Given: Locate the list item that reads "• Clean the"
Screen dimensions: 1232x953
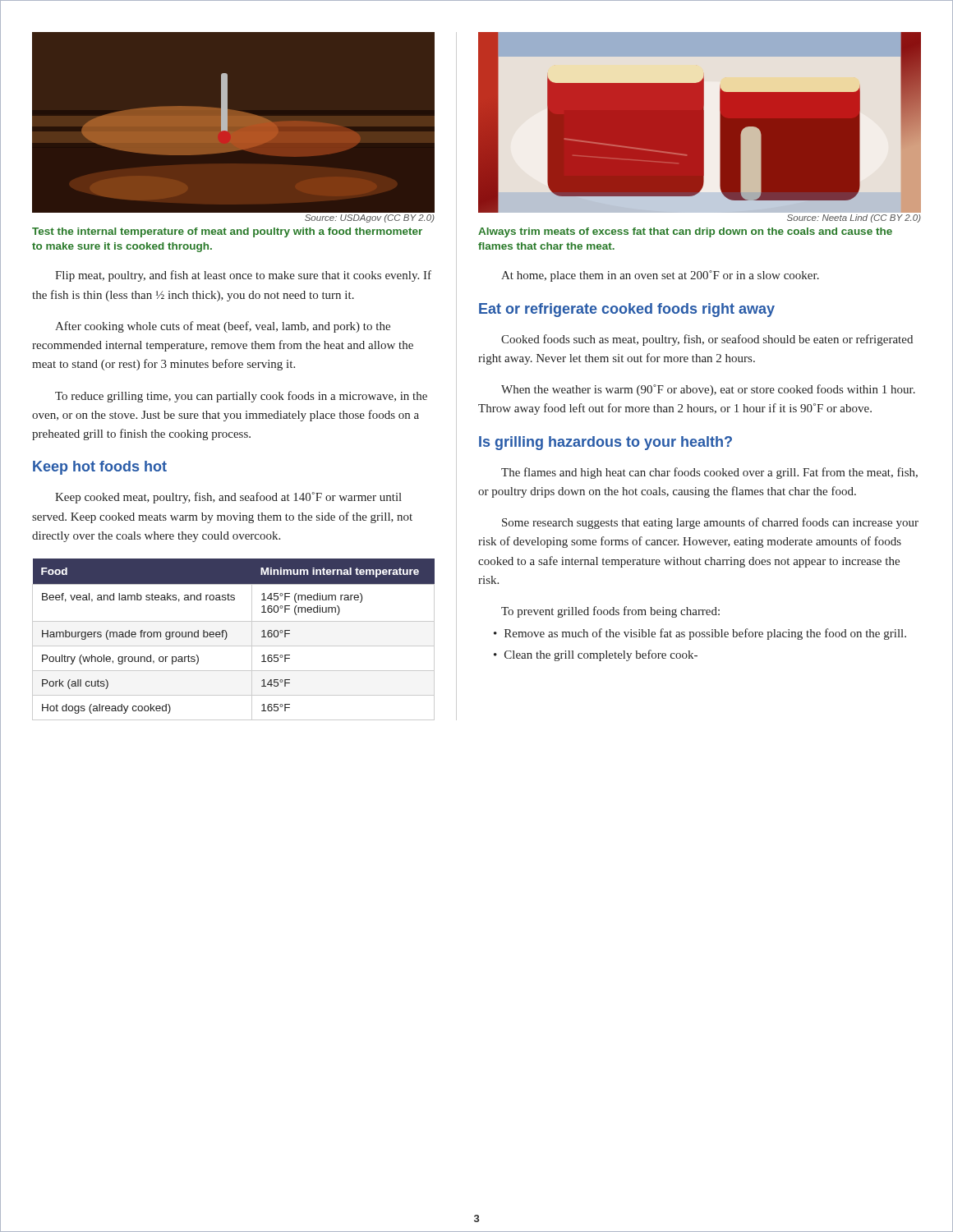Looking at the screenshot, I should click(595, 655).
